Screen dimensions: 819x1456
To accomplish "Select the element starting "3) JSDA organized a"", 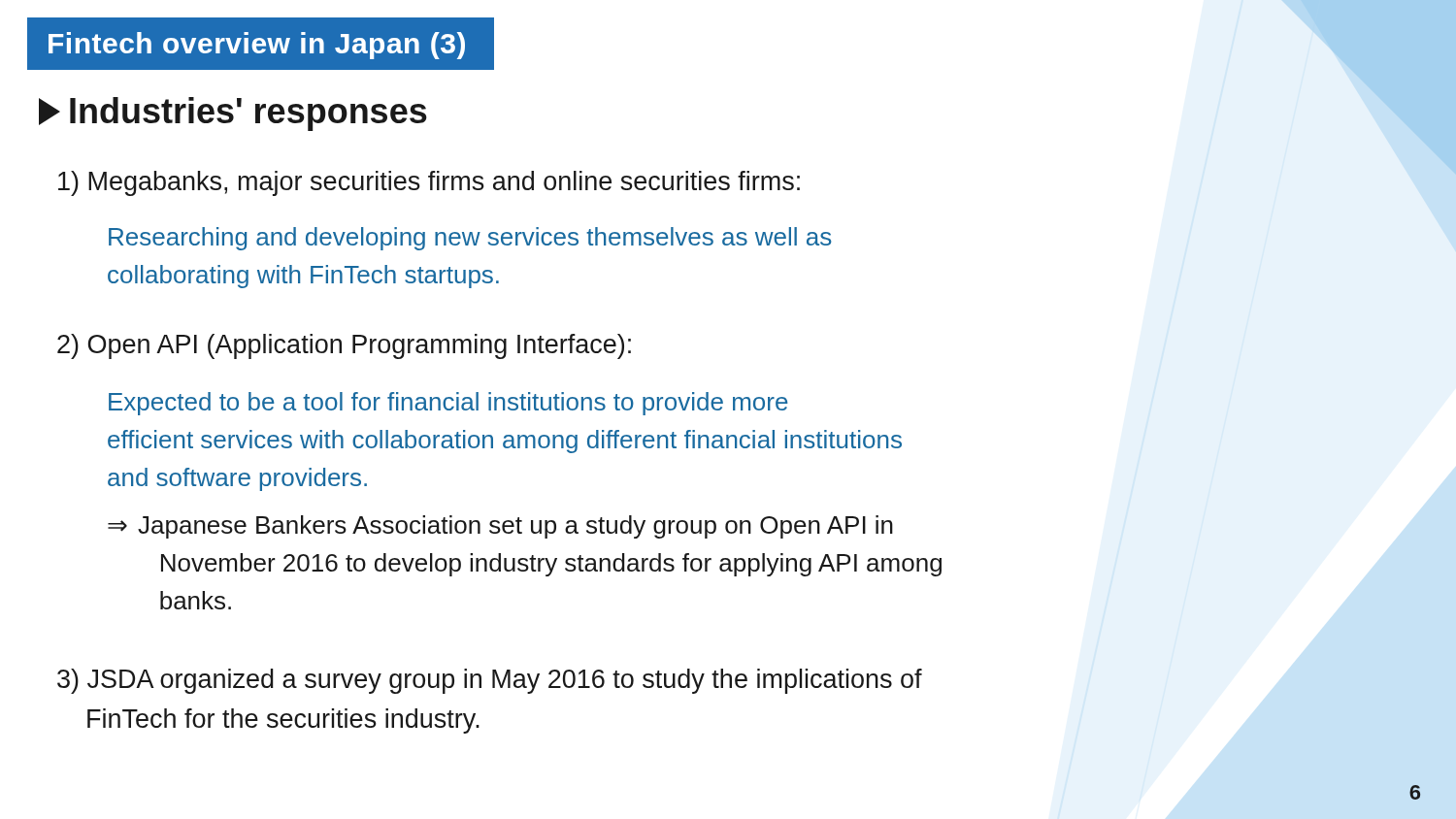I will tap(489, 699).
